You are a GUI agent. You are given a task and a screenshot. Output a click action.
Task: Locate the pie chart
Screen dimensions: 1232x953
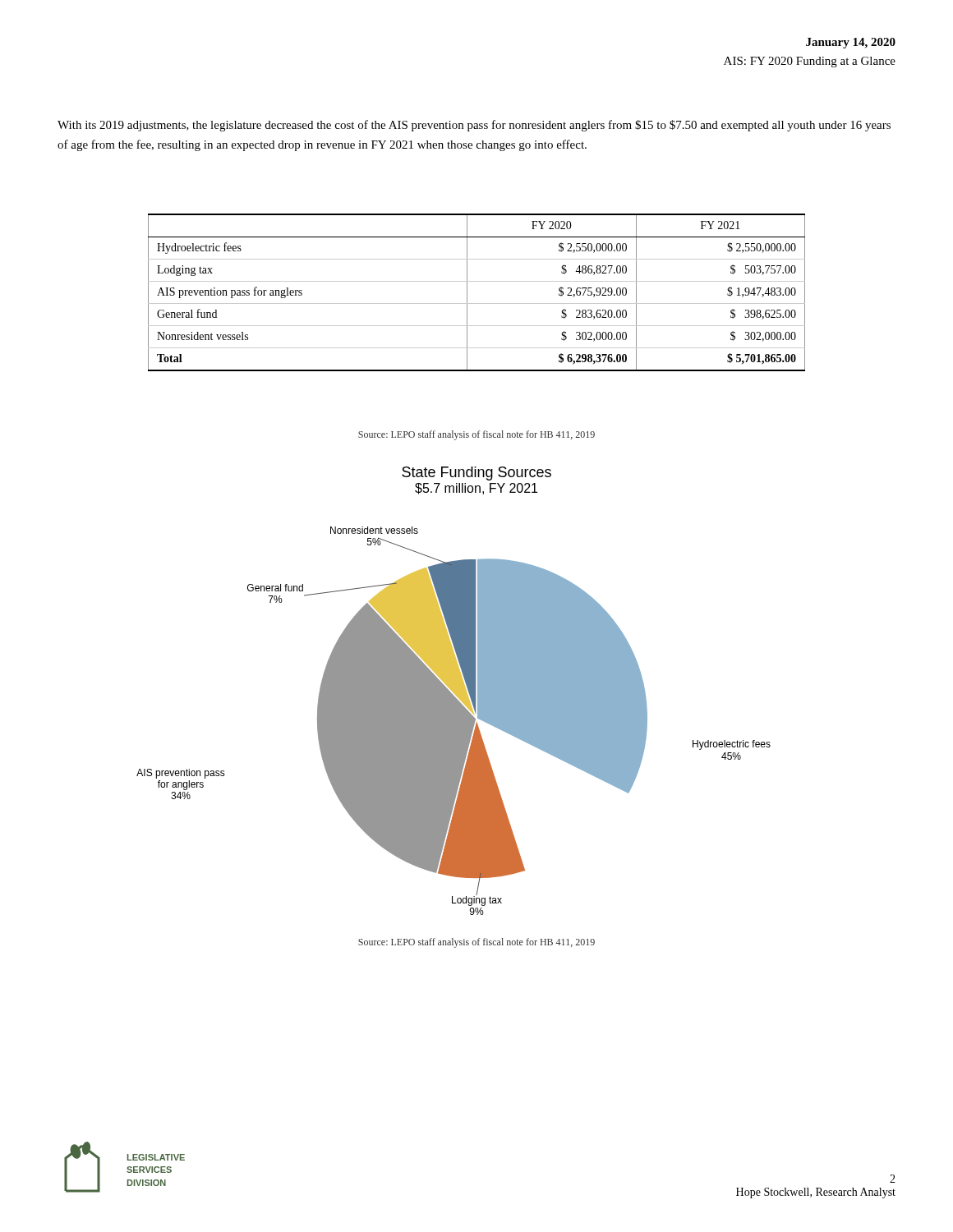point(476,715)
